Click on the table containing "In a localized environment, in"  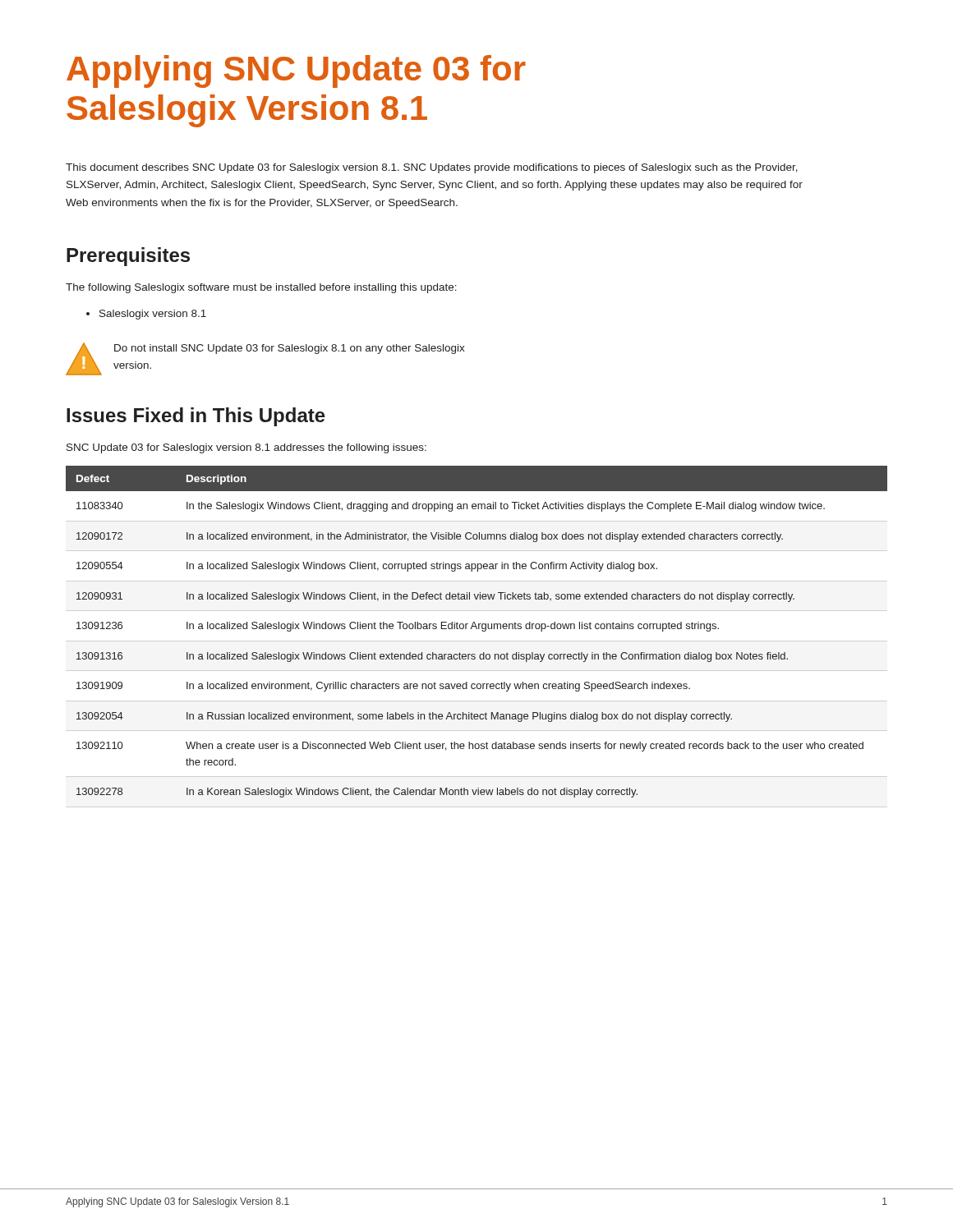click(x=476, y=636)
